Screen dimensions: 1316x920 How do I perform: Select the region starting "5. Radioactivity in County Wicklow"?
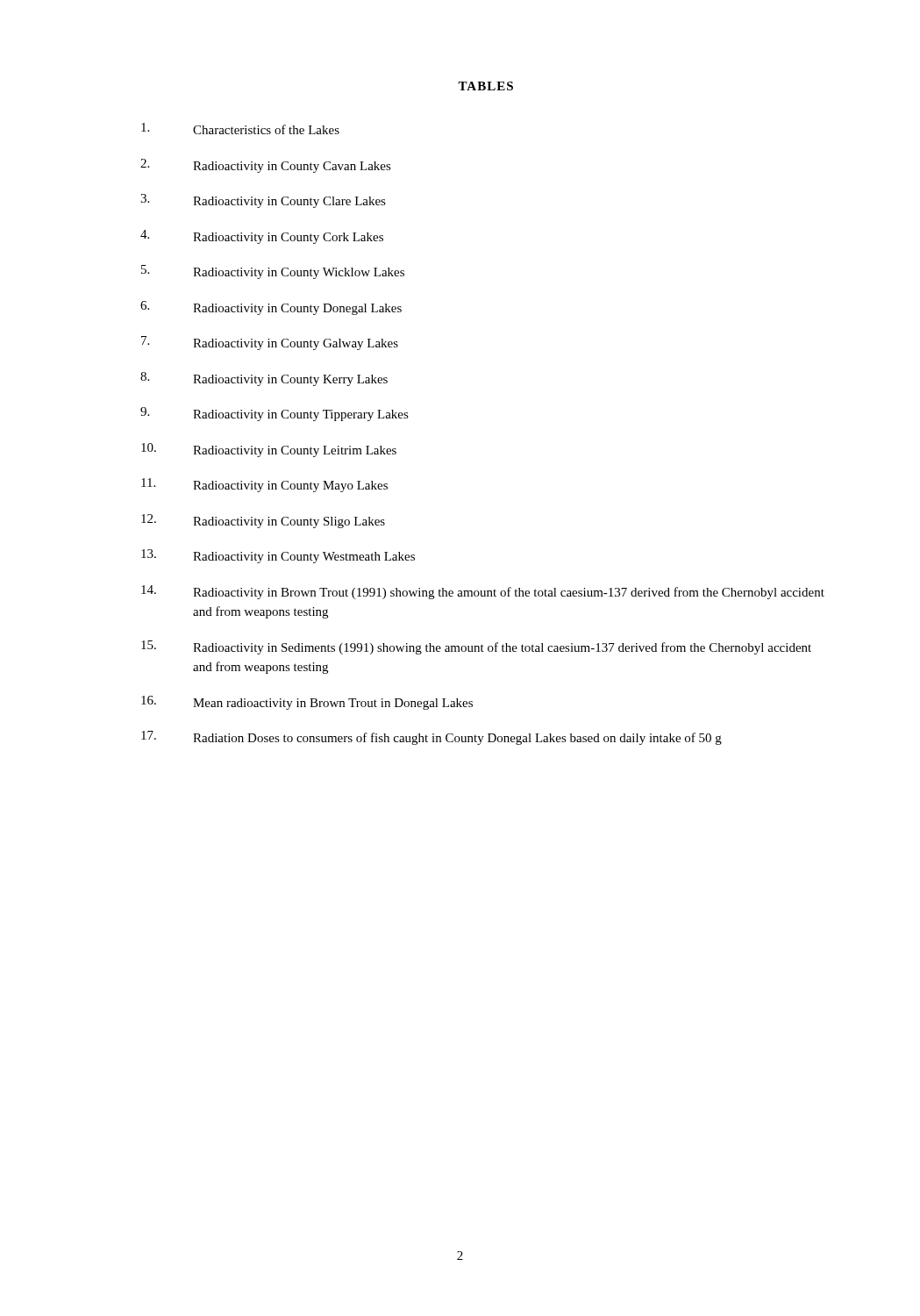click(x=273, y=272)
